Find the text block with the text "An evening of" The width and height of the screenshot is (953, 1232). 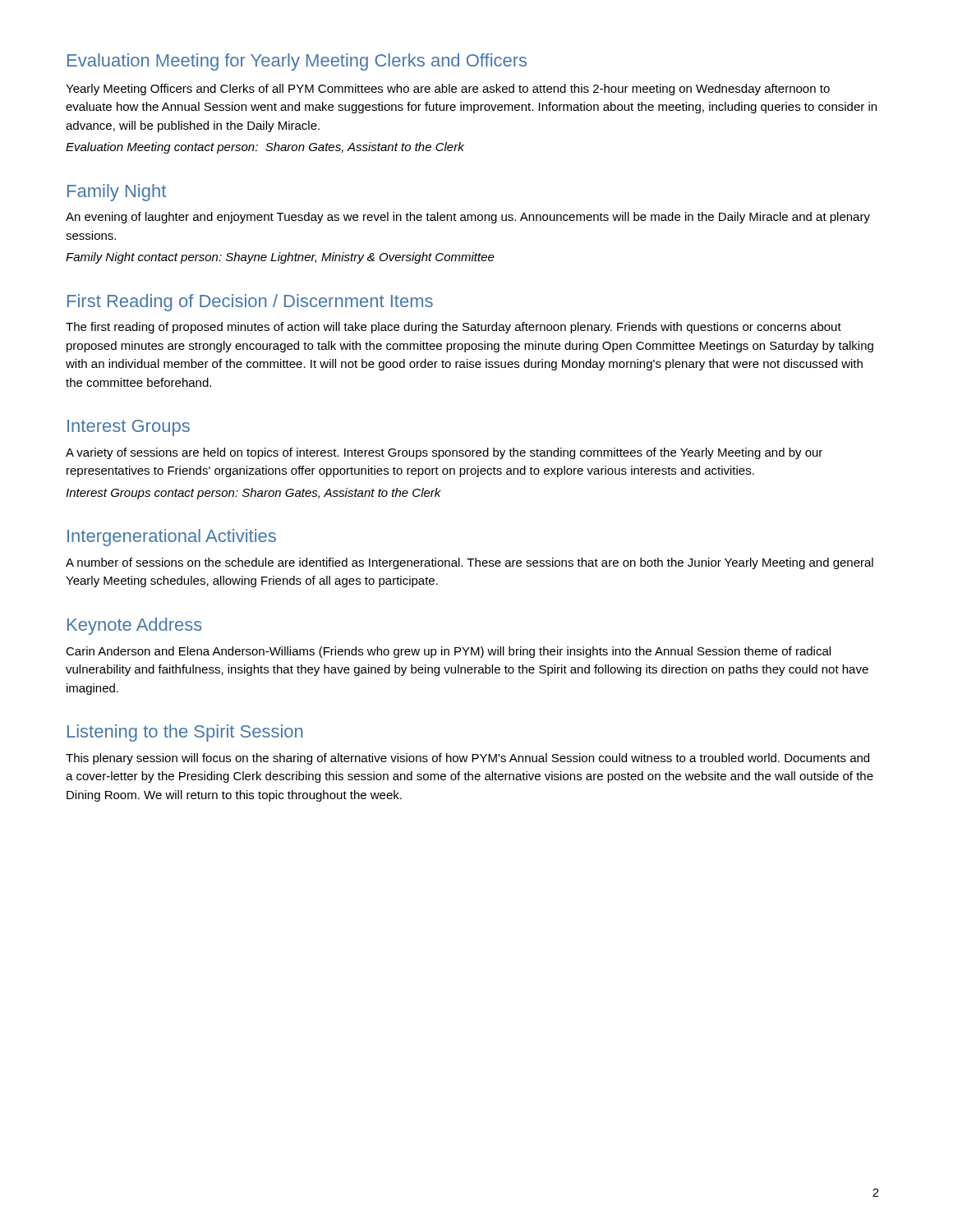tap(468, 226)
